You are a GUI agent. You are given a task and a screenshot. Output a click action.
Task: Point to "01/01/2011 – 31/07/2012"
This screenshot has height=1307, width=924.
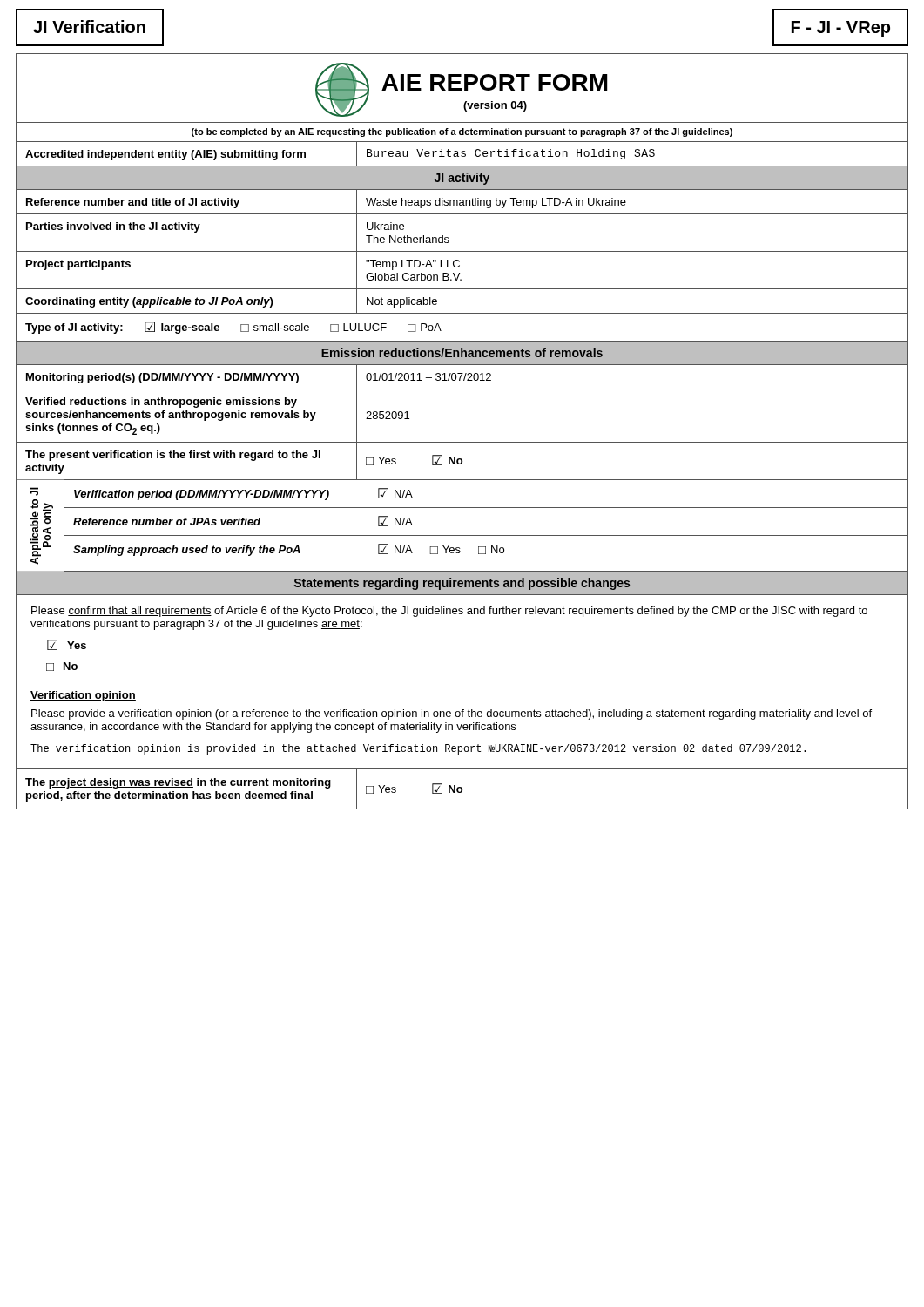(429, 377)
